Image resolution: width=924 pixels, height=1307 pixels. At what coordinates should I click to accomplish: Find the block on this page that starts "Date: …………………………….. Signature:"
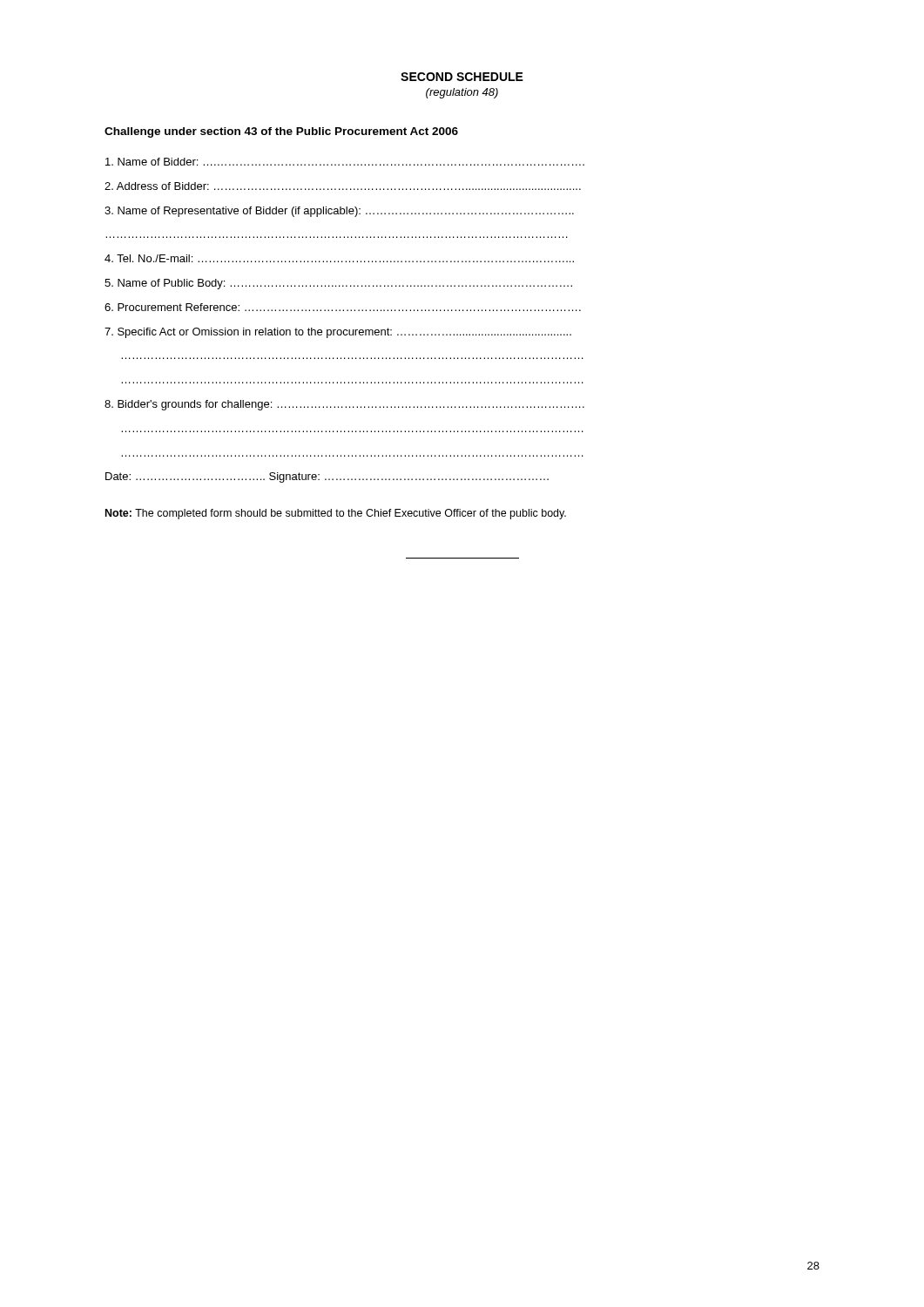pos(327,477)
